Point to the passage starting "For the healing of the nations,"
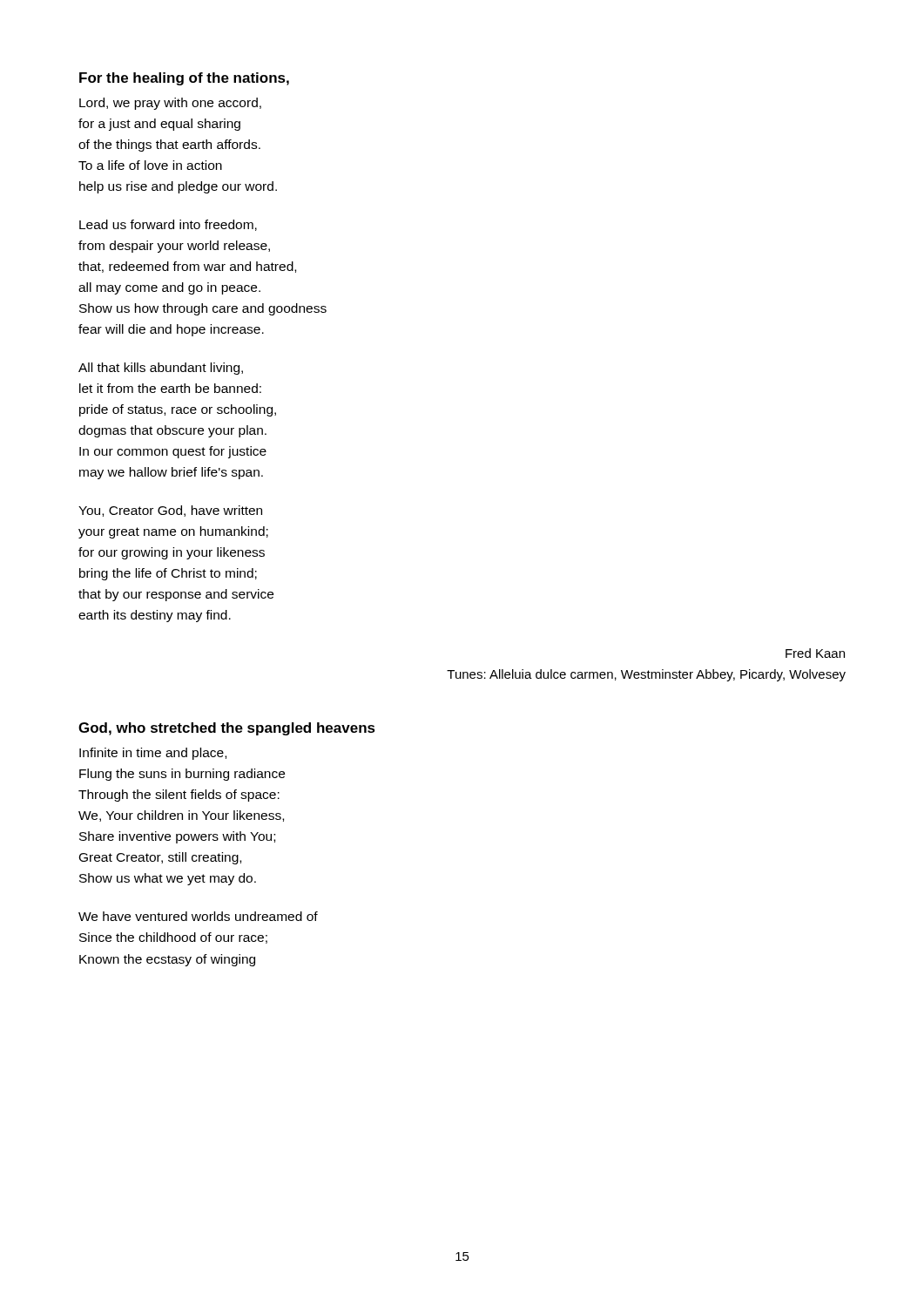924x1307 pixels. [184, 78]
